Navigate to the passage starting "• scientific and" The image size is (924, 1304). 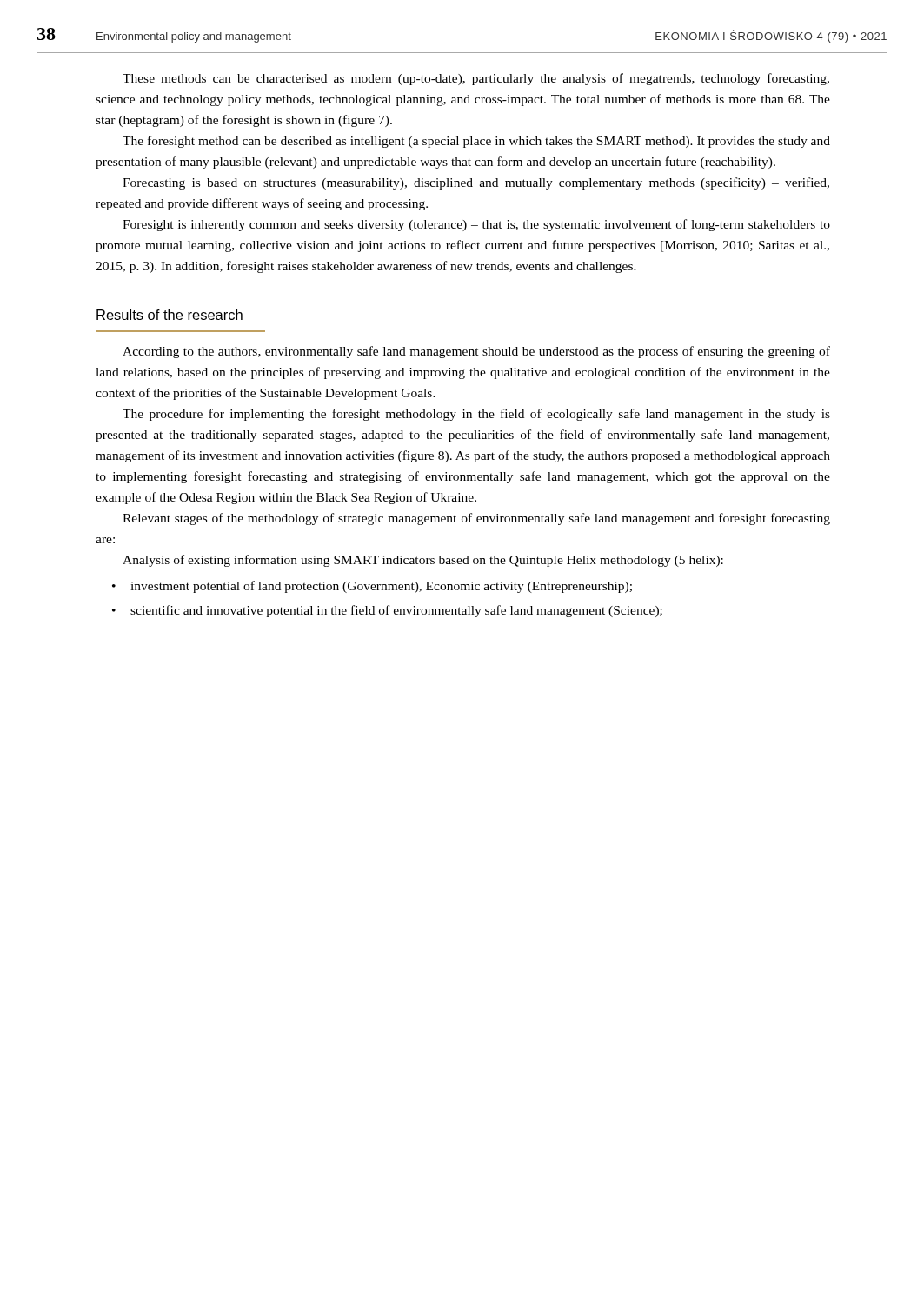pyautogui.click(x=471, y=610)
